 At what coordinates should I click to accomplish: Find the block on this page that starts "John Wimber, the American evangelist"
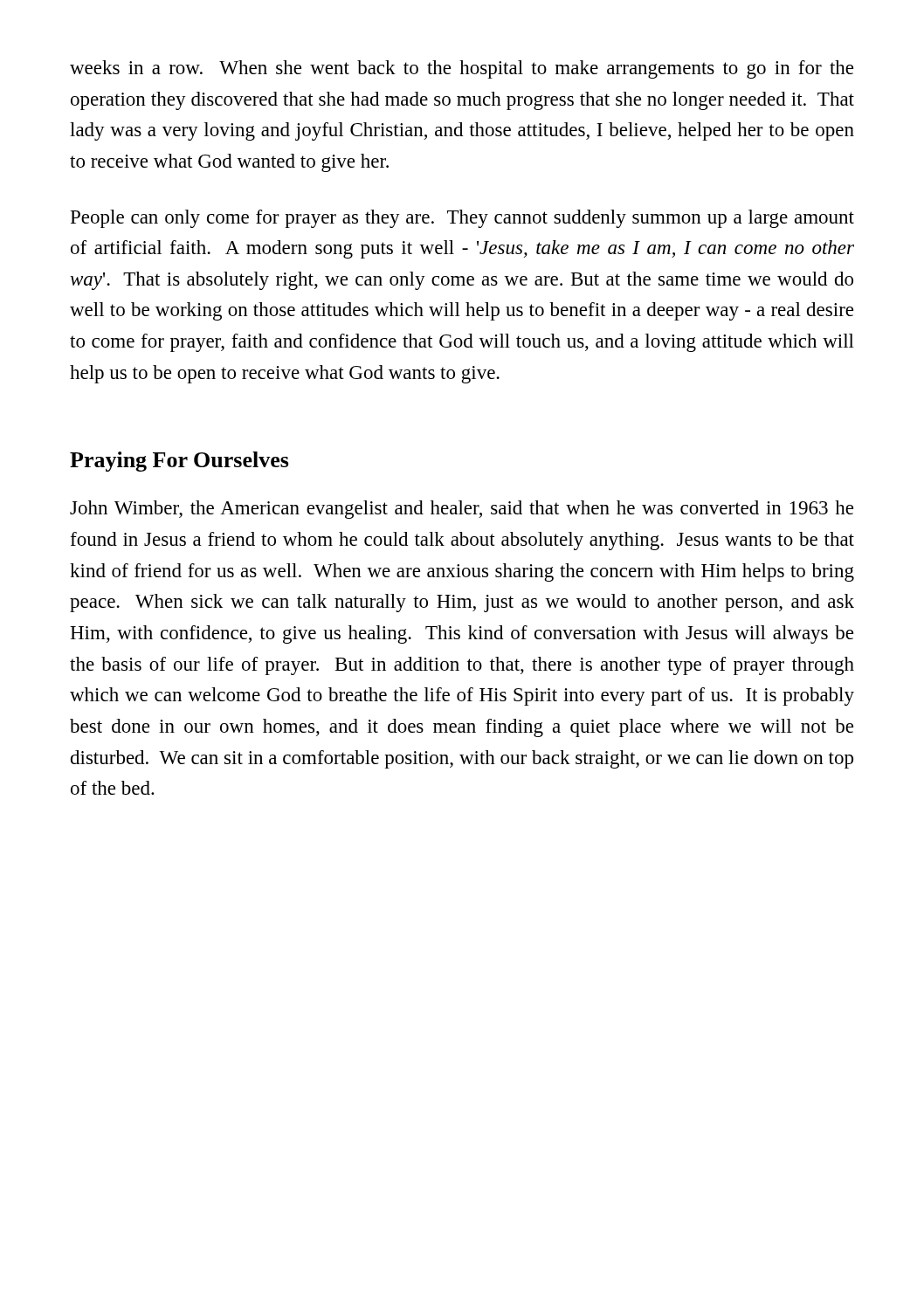click(x=462, y=648)
